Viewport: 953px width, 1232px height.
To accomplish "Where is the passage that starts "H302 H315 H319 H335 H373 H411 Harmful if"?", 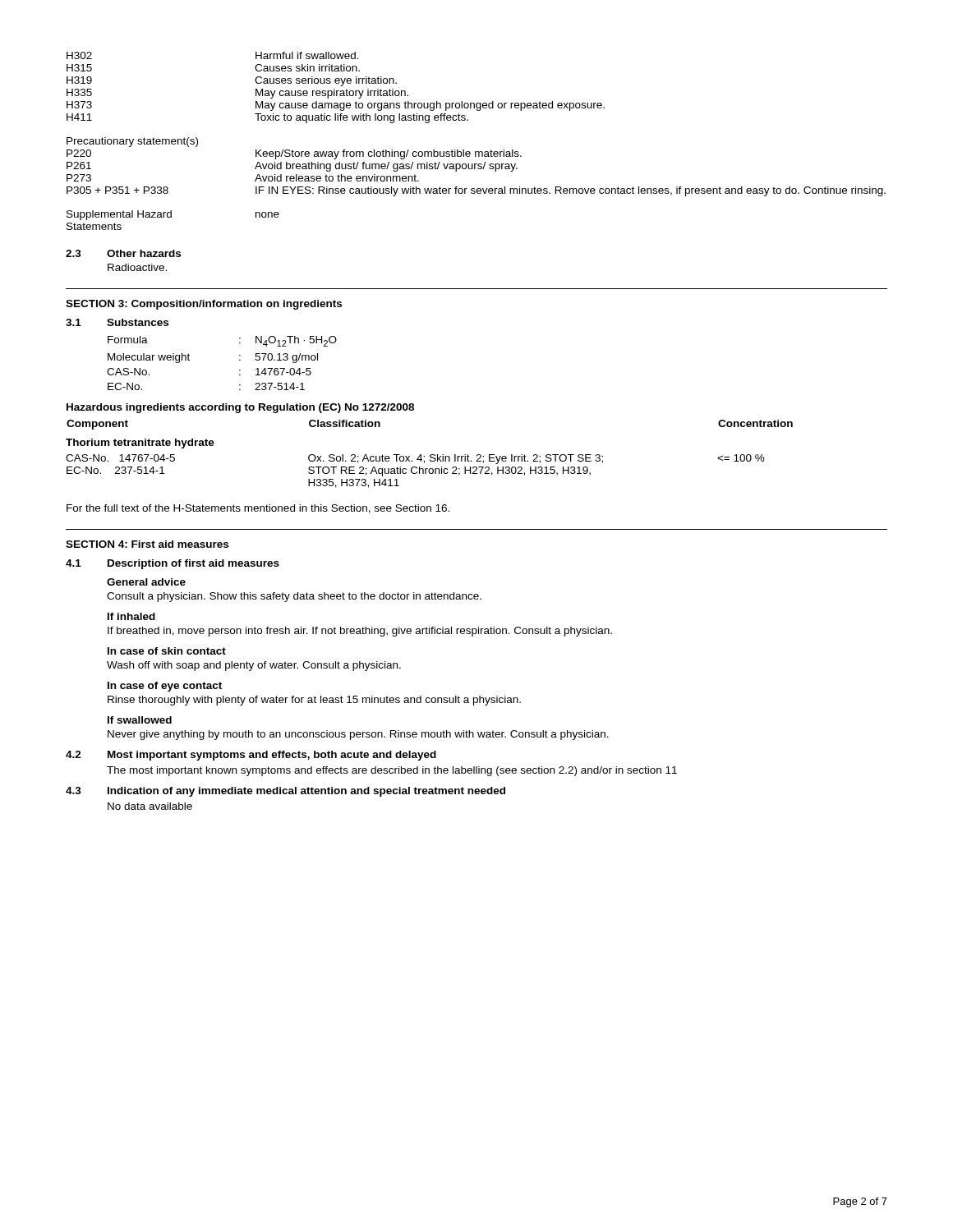I will [336, 87].
